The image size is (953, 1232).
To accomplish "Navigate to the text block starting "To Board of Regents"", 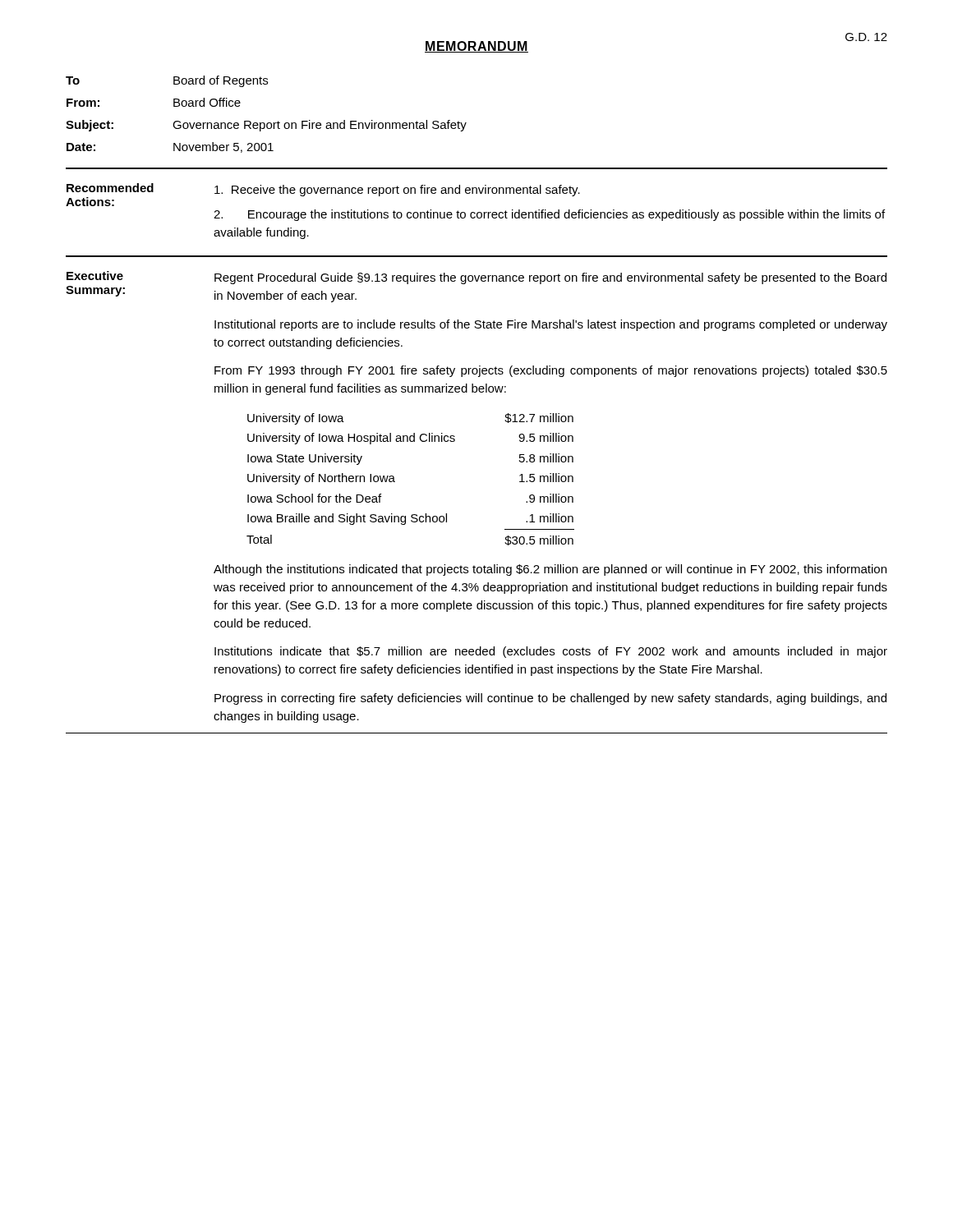I will tap(73, 81).
